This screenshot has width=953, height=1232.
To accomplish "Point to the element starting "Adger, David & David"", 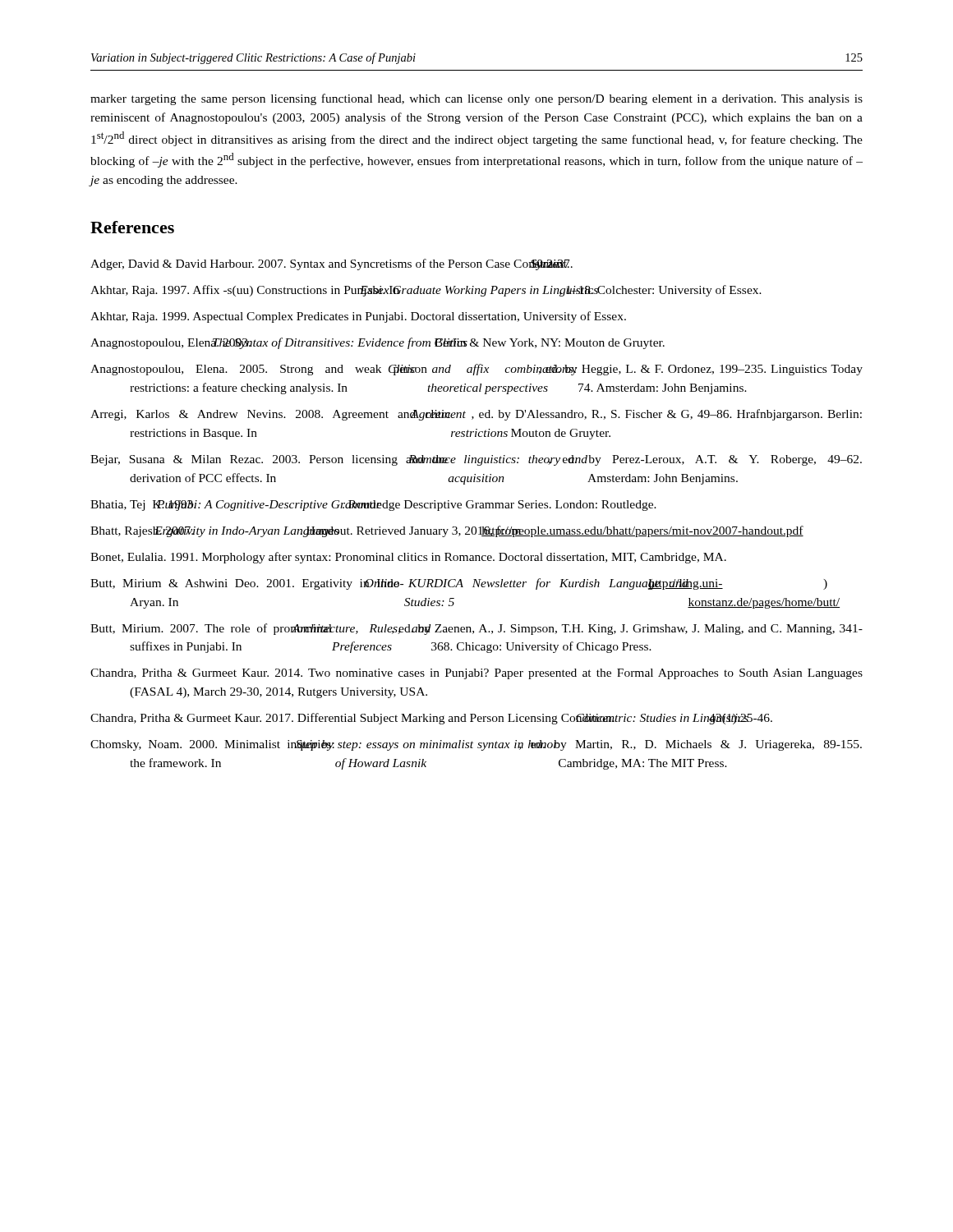I will coord(332,264).
